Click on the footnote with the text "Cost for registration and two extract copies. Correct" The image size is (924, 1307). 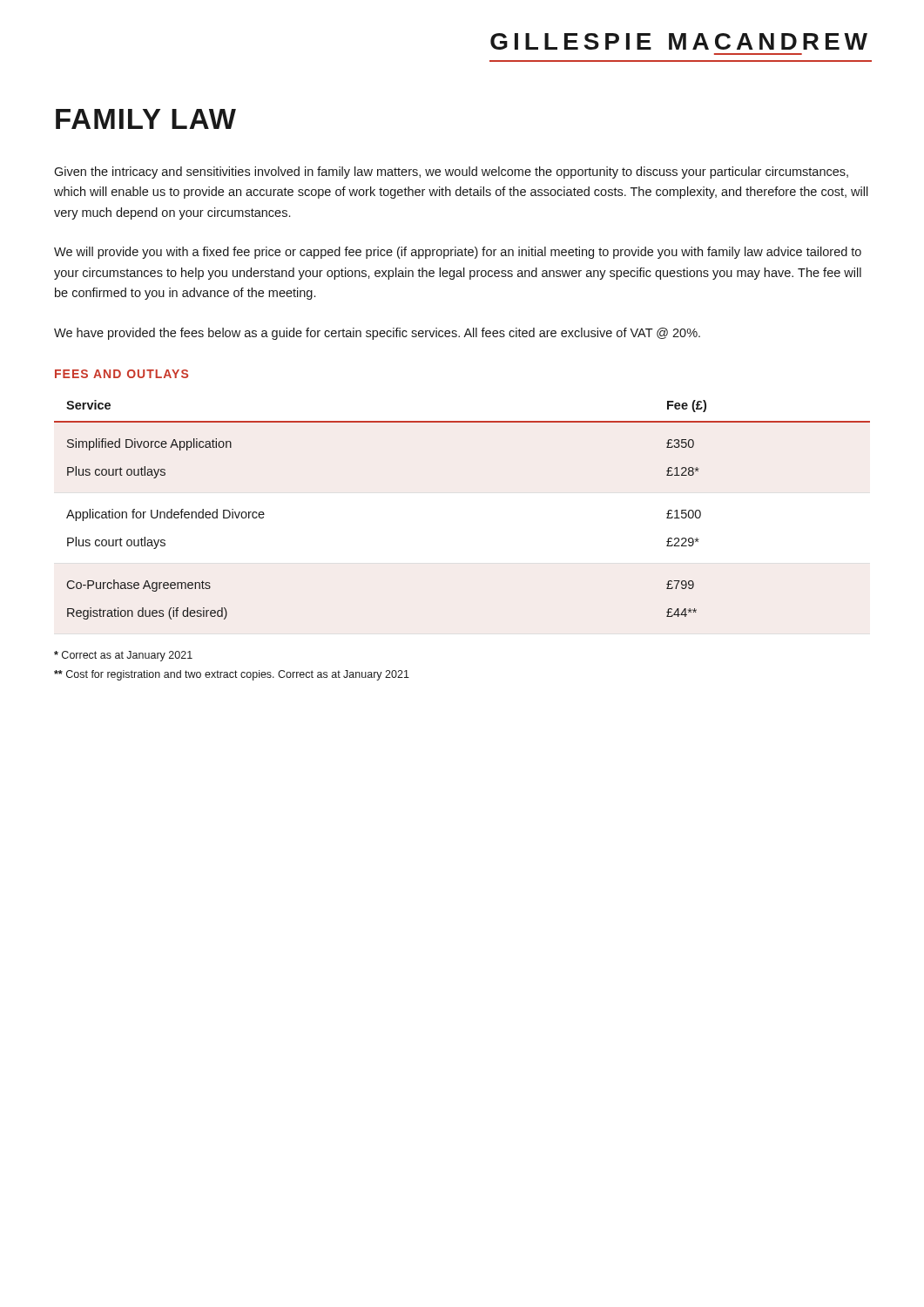232,674
